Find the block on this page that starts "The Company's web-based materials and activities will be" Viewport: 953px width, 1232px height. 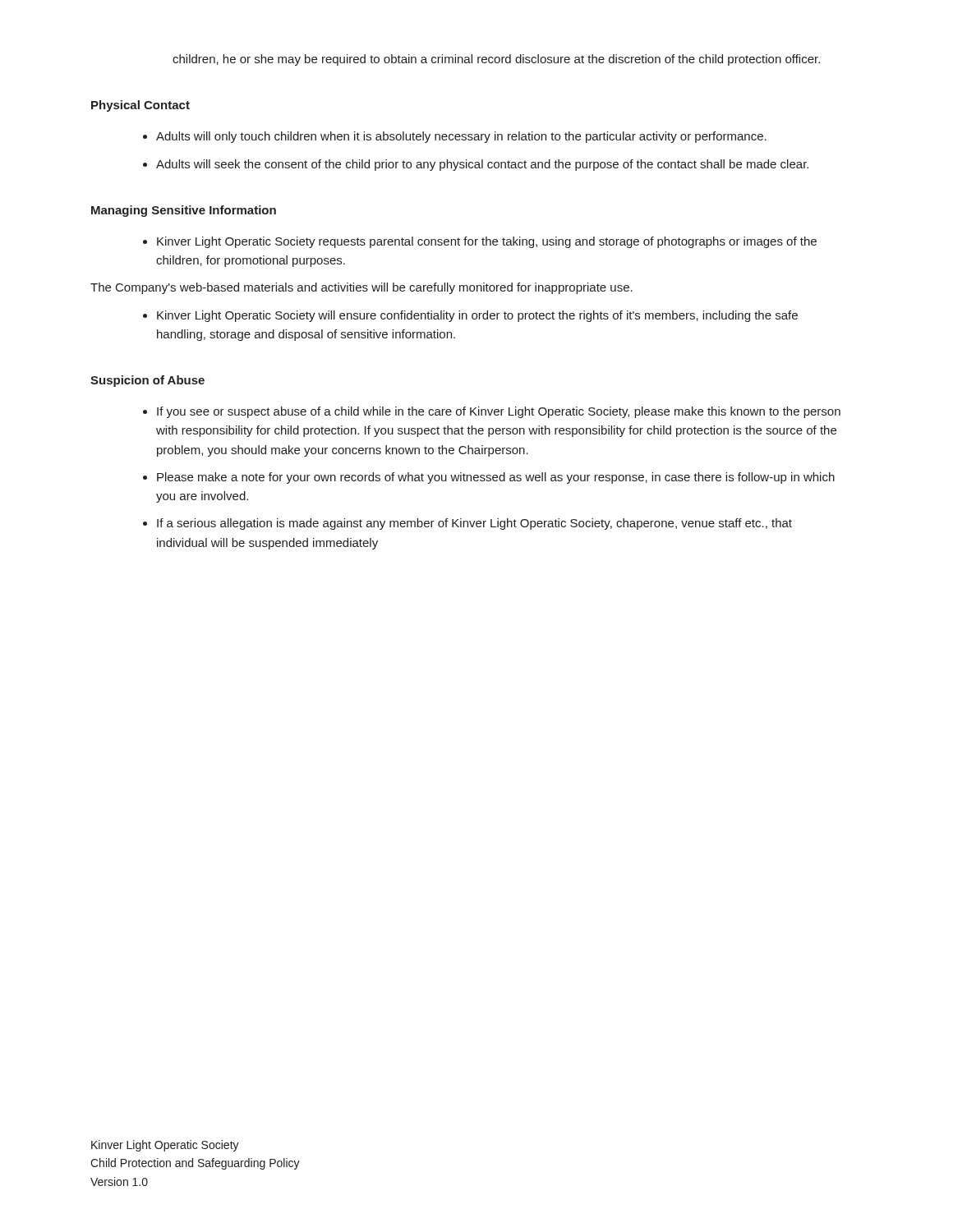(362, 287)
